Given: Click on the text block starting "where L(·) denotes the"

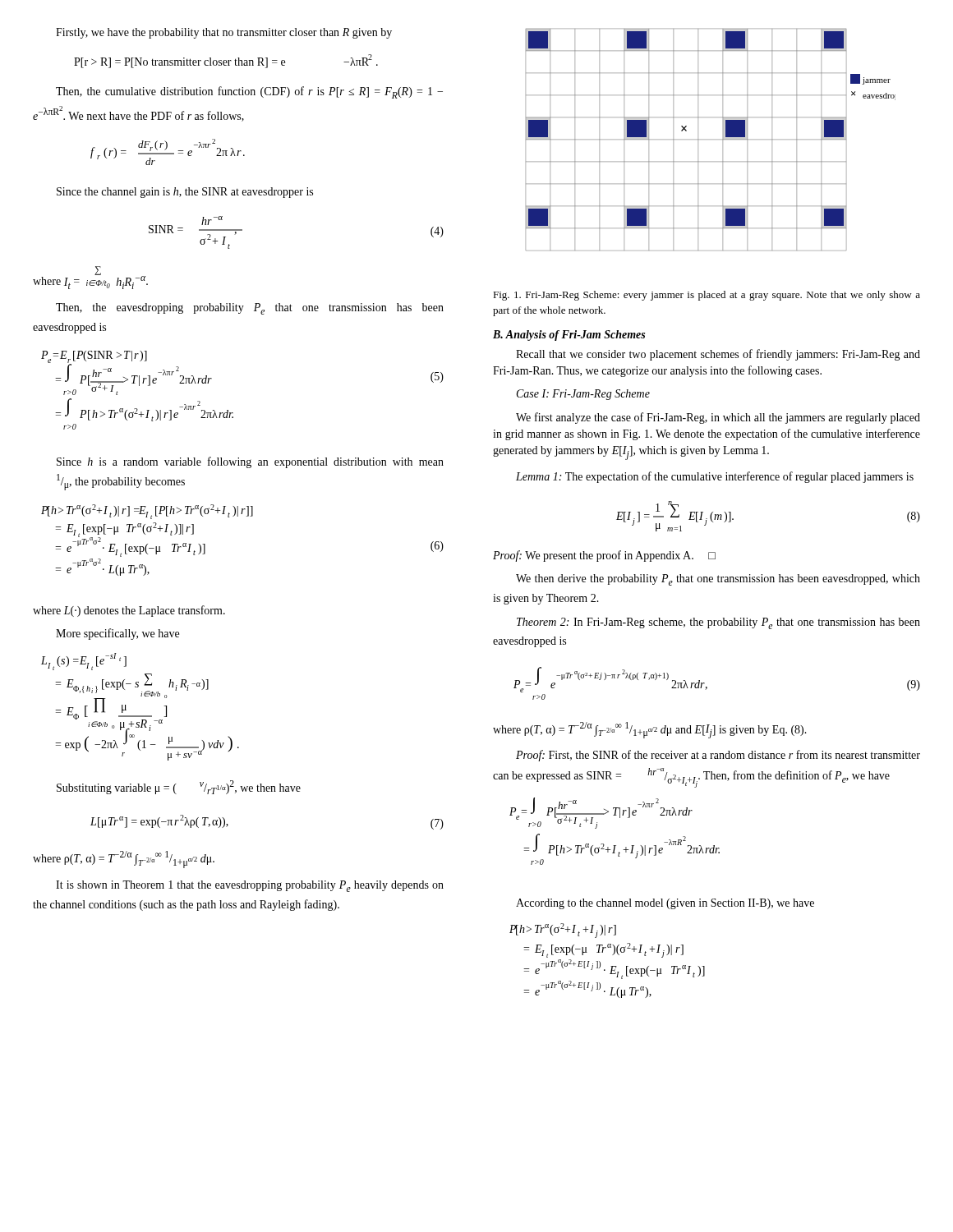Looking at the screenshot, I should pyautogui.click(x=129, y=611).
